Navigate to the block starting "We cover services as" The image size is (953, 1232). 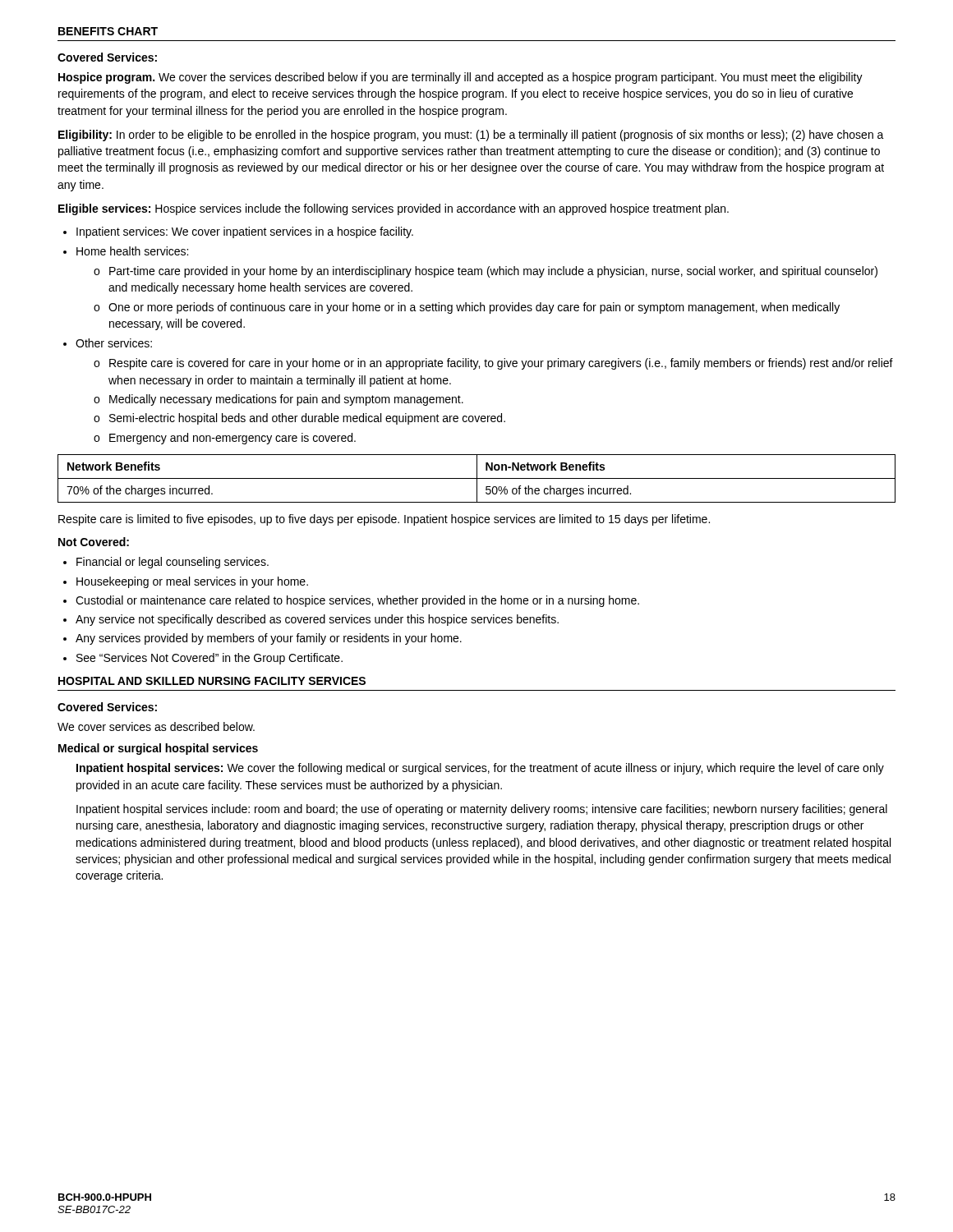pos(156,727)
